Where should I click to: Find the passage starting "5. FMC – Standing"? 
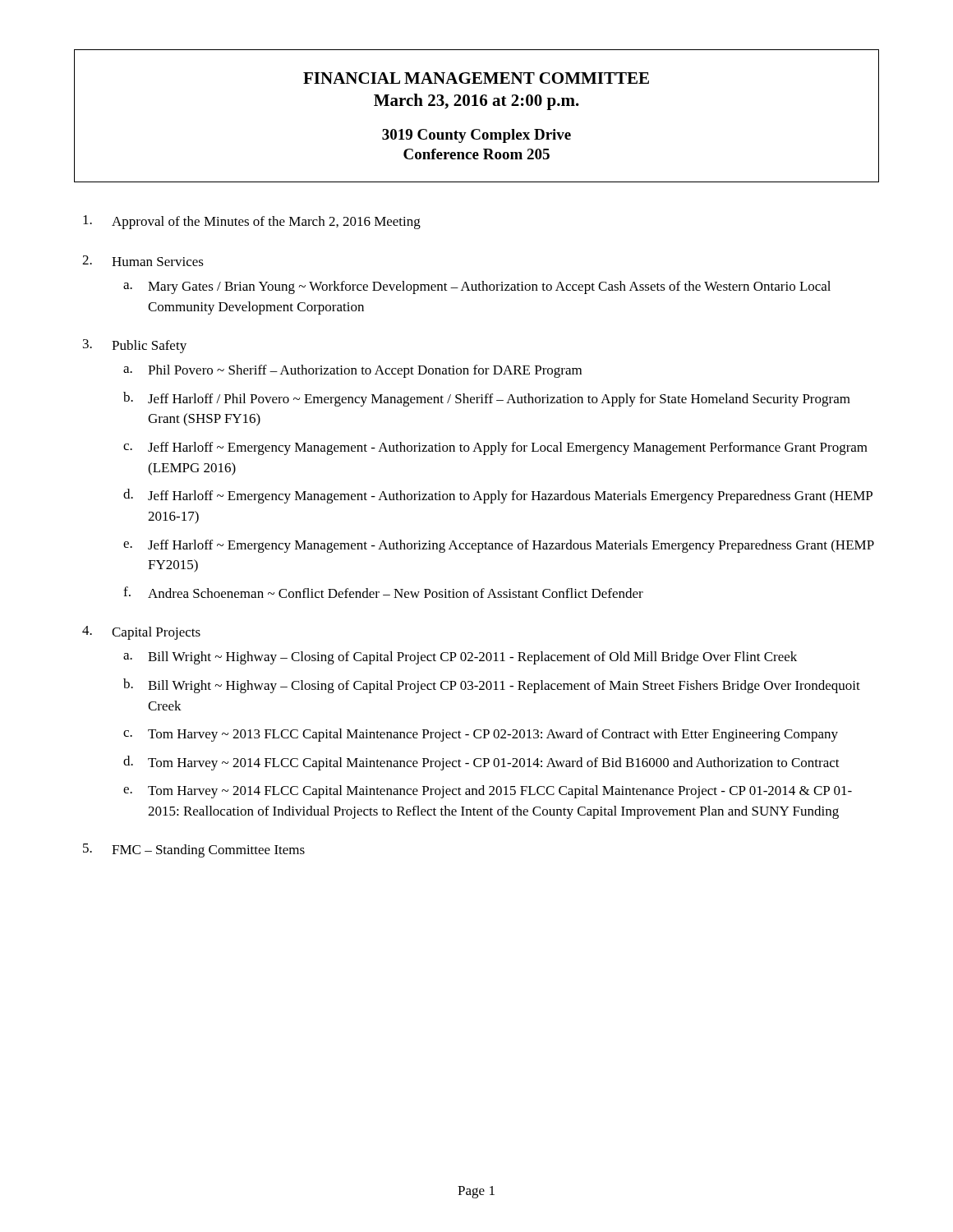pos(194,850)
